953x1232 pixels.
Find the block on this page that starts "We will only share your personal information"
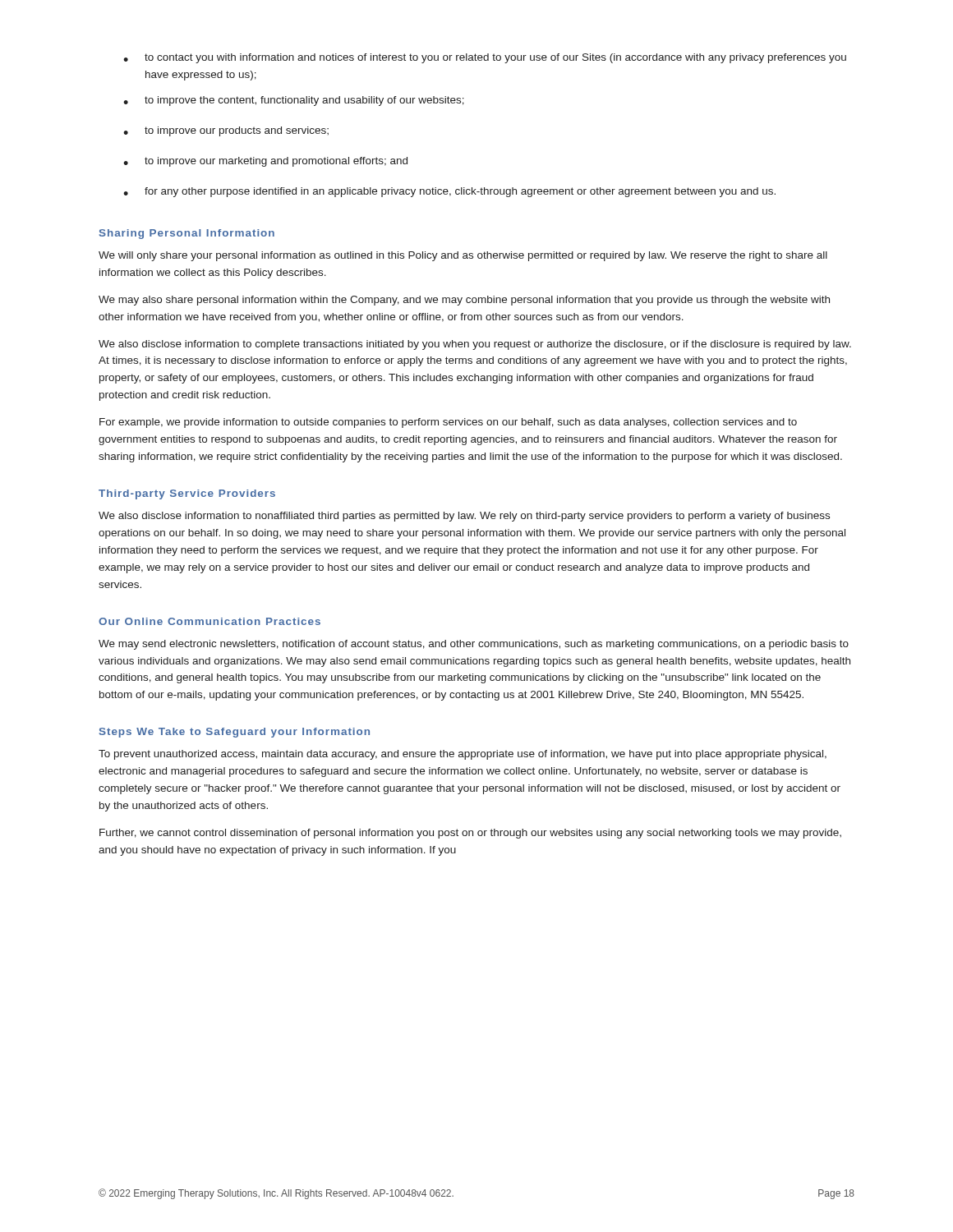click(x=463, y=263)
